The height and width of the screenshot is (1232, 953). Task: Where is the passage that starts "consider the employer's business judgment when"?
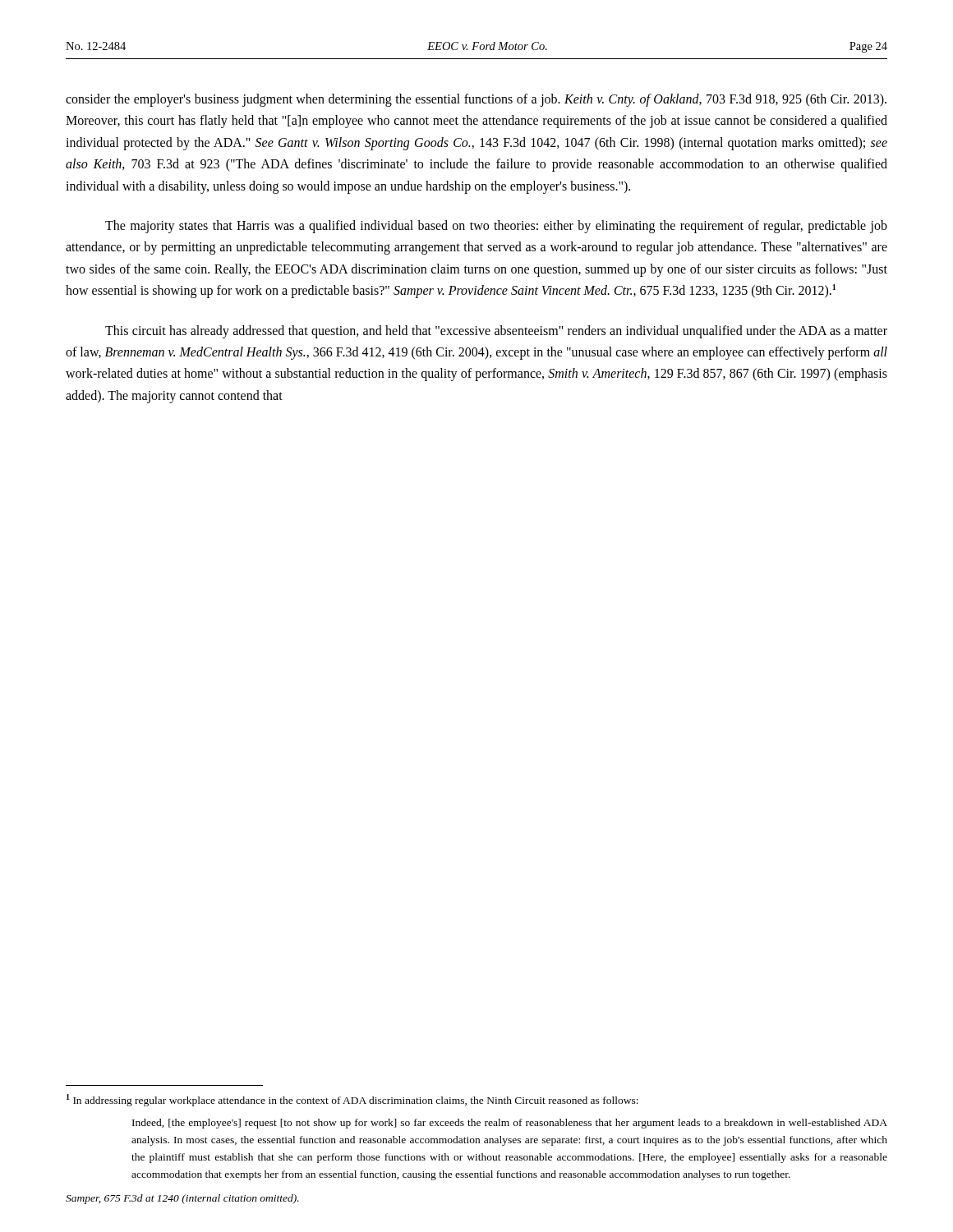[x=476, y=142]
